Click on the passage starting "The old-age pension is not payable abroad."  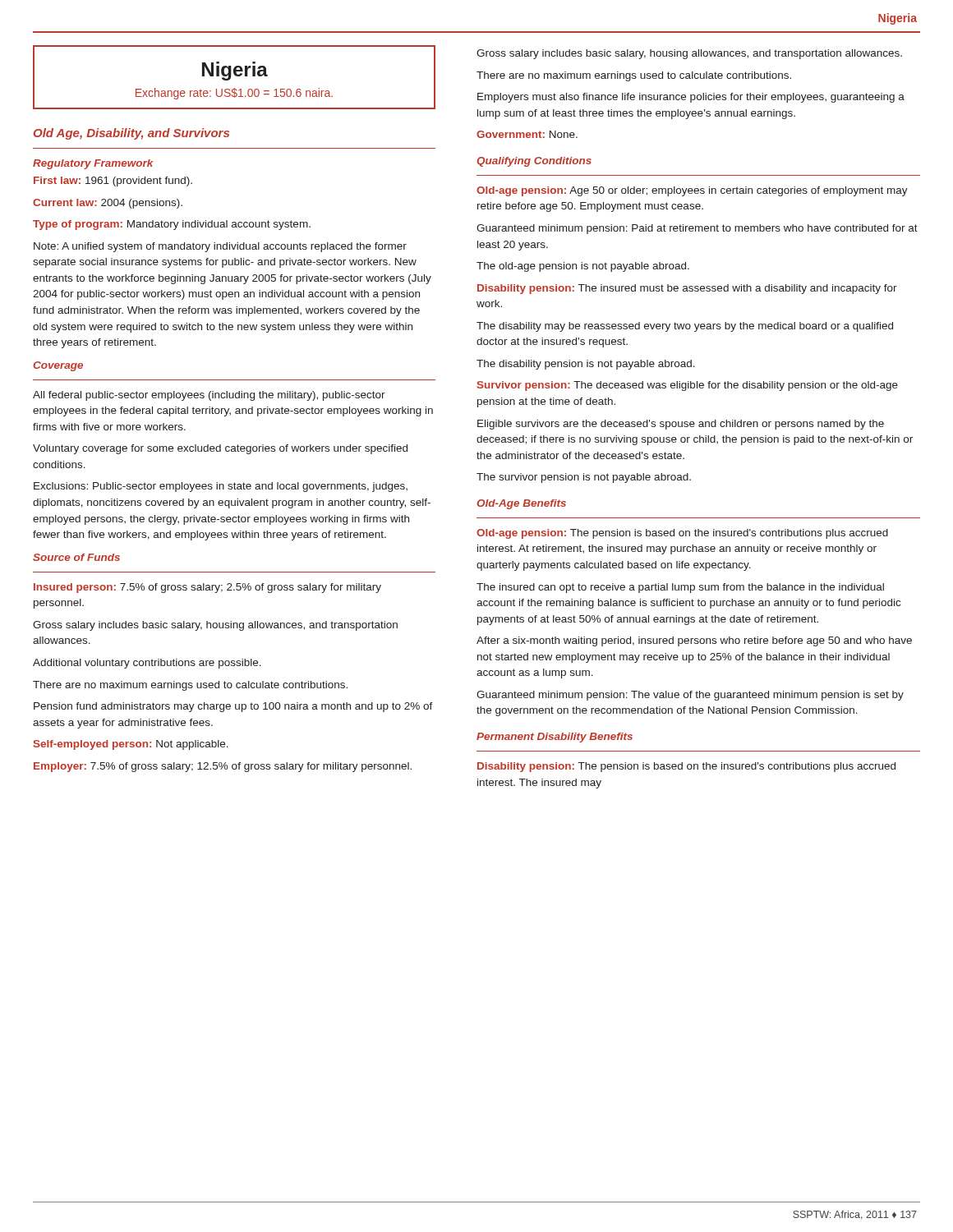(698, 266)
